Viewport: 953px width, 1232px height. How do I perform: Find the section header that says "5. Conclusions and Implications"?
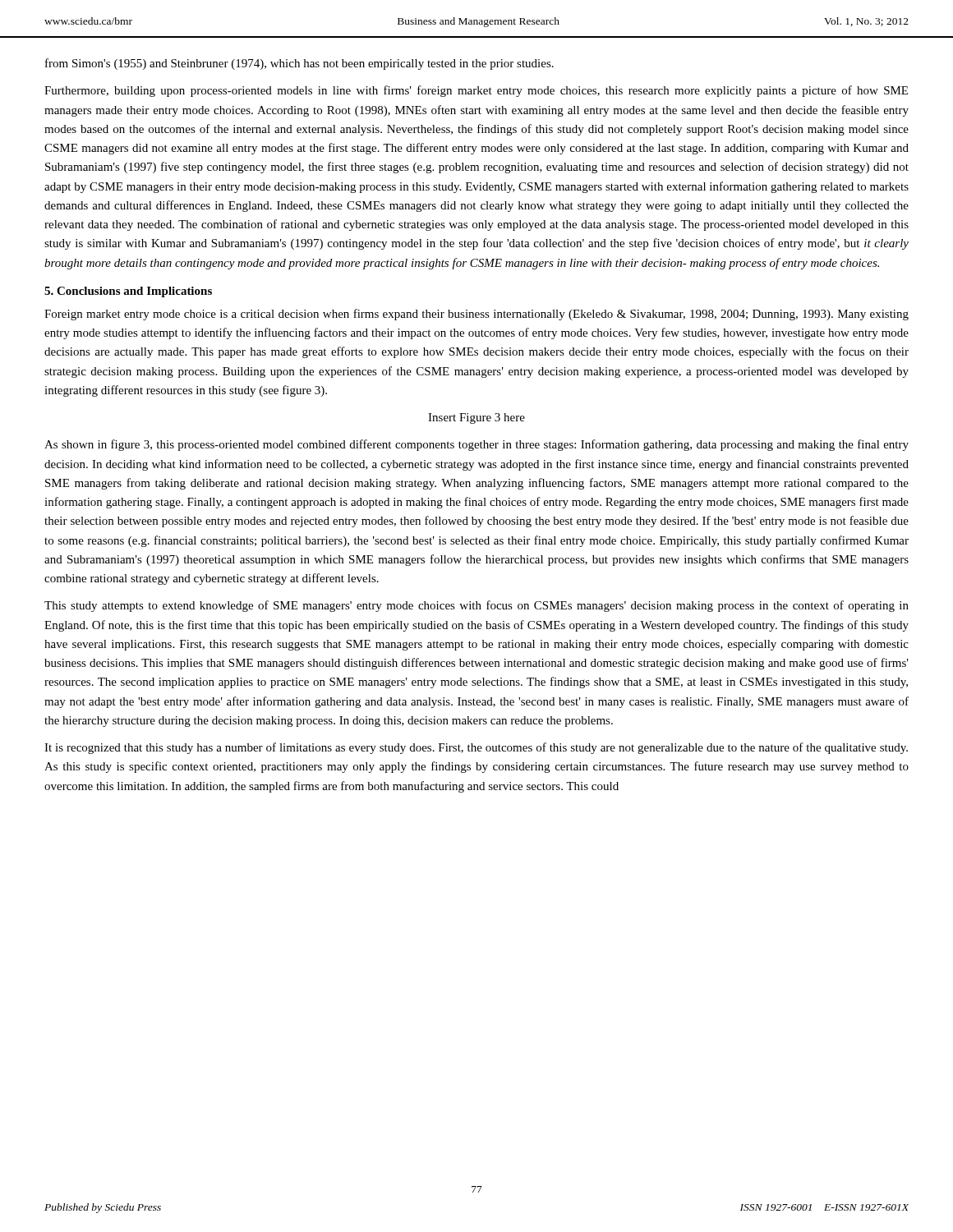click(x=128, y=291)
